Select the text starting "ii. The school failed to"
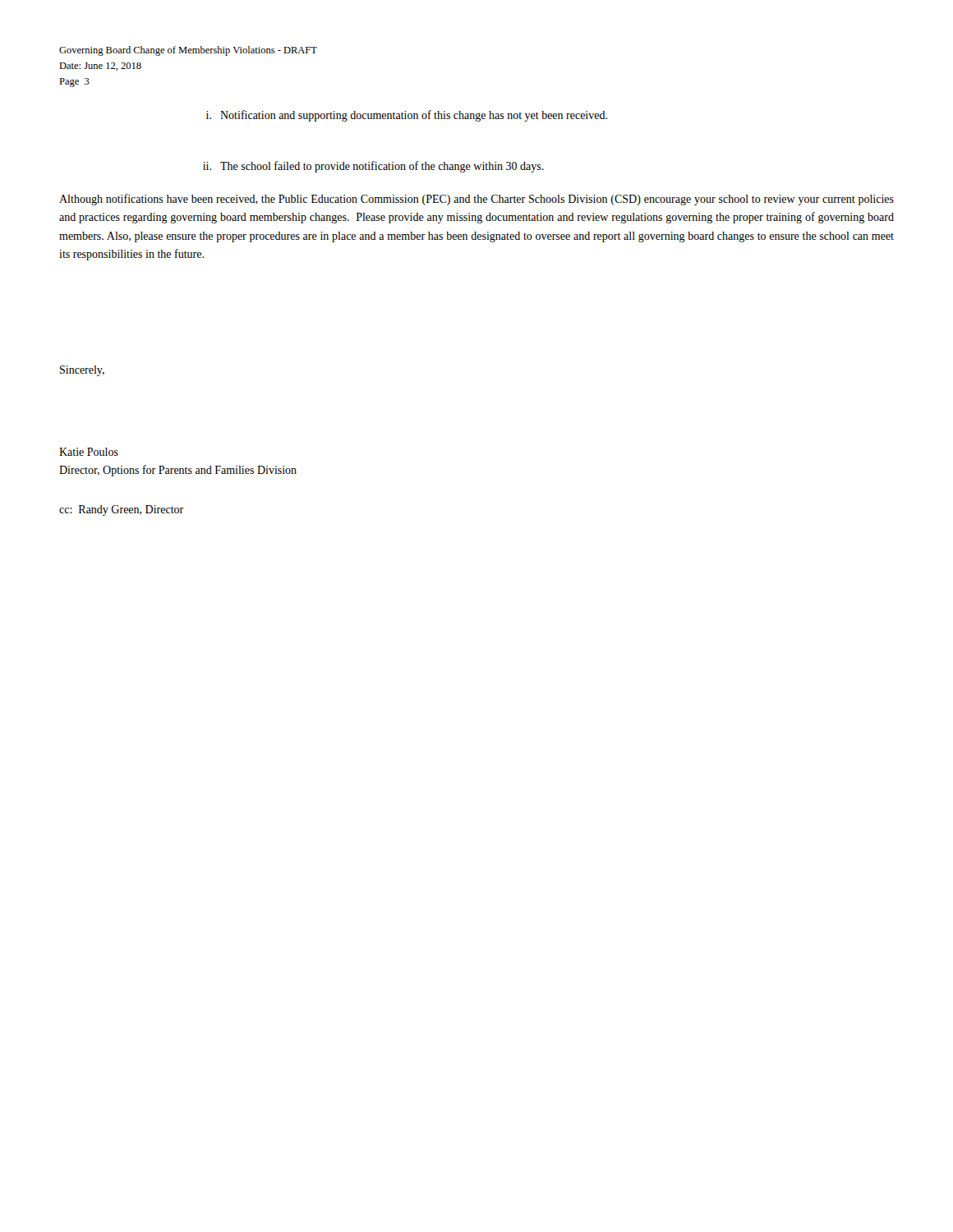This screenshot has width=953, height=1232. click(x=526, y=166)
